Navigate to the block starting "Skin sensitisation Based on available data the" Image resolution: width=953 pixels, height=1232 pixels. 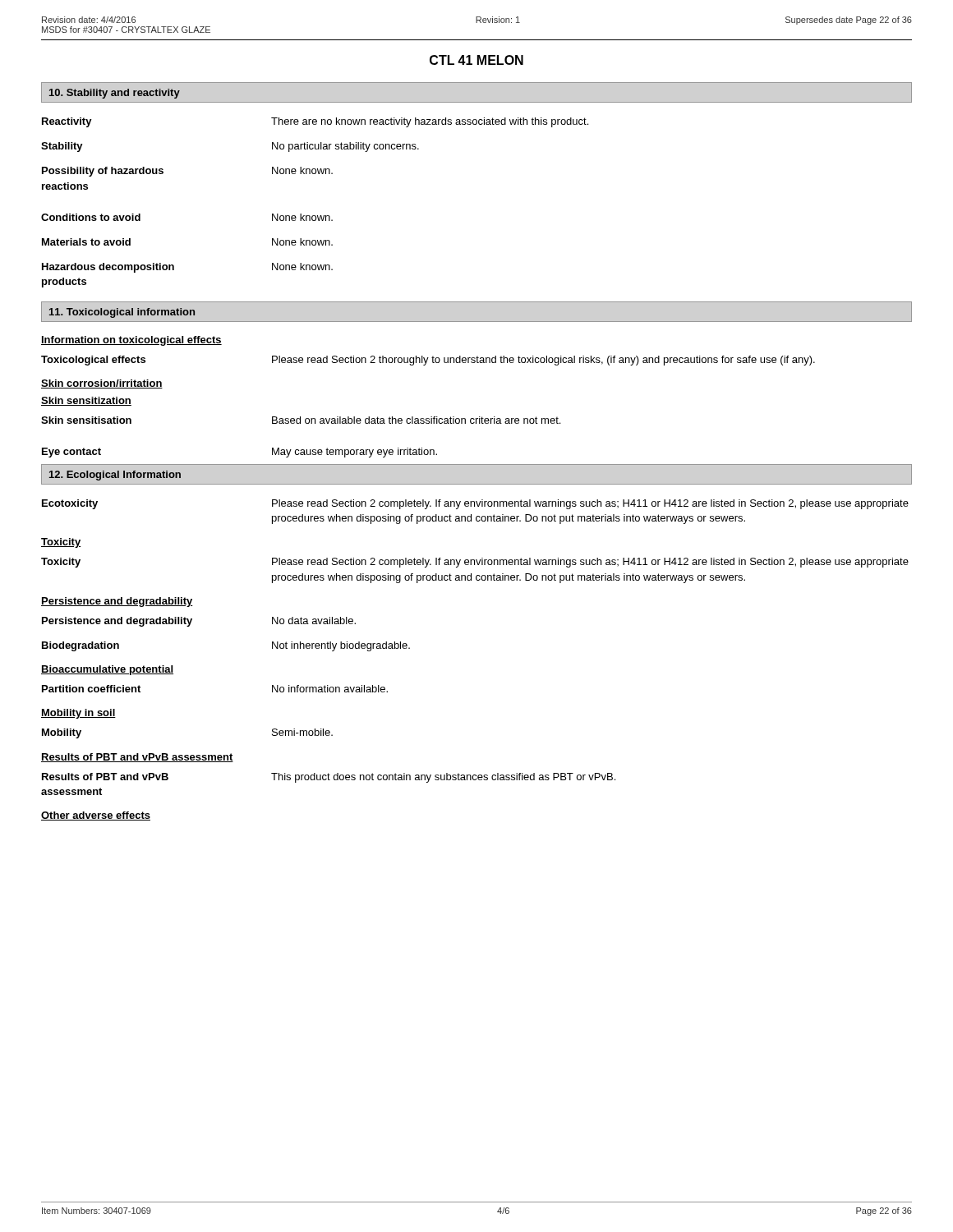[476, 420]
